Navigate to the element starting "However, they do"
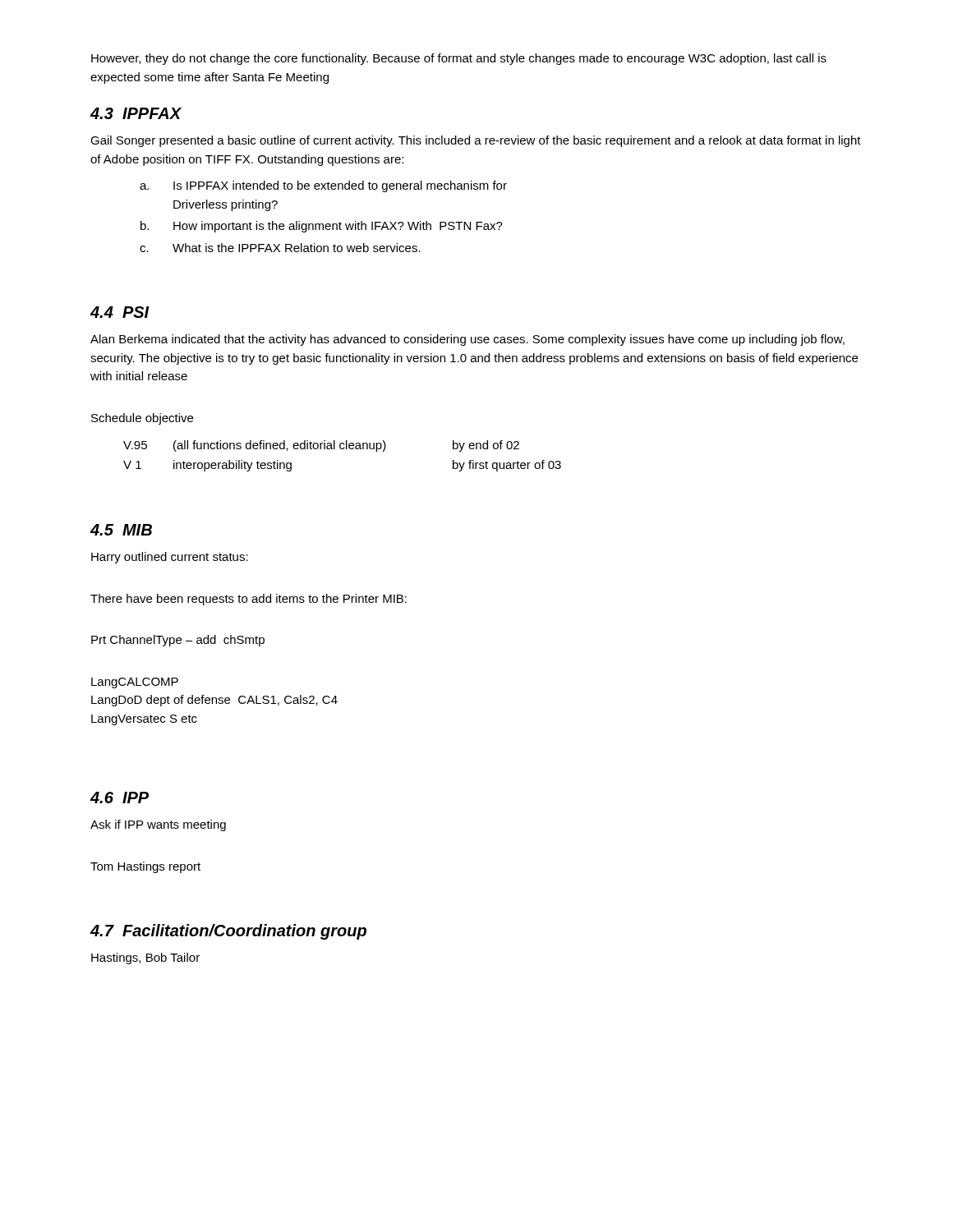Viewport: 953px width, 1232px height. click(458, 67)
